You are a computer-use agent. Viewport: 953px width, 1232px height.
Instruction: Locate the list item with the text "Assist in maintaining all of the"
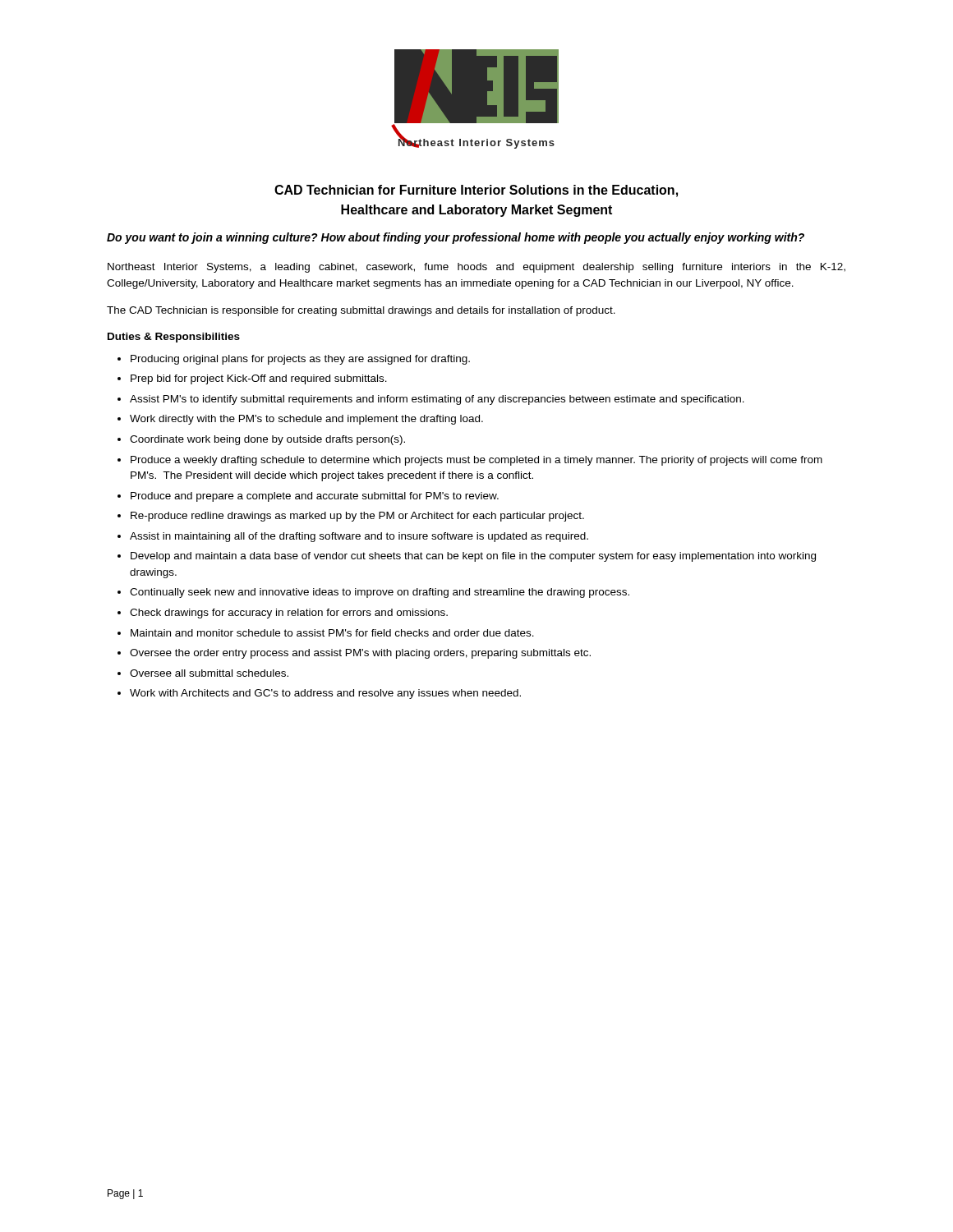[x=359, y=536]
